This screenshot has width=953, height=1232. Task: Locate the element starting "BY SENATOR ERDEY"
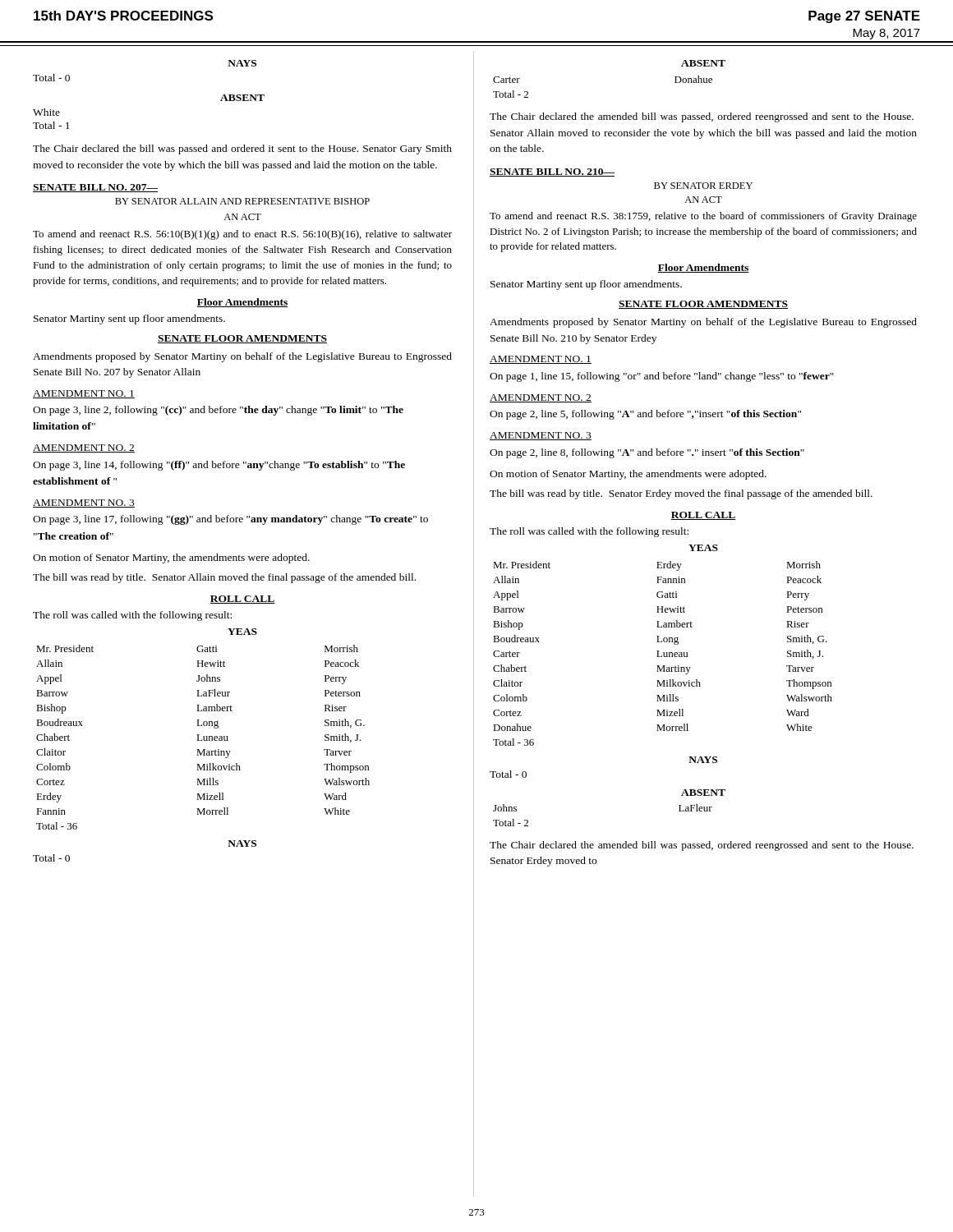click(703, 185)
